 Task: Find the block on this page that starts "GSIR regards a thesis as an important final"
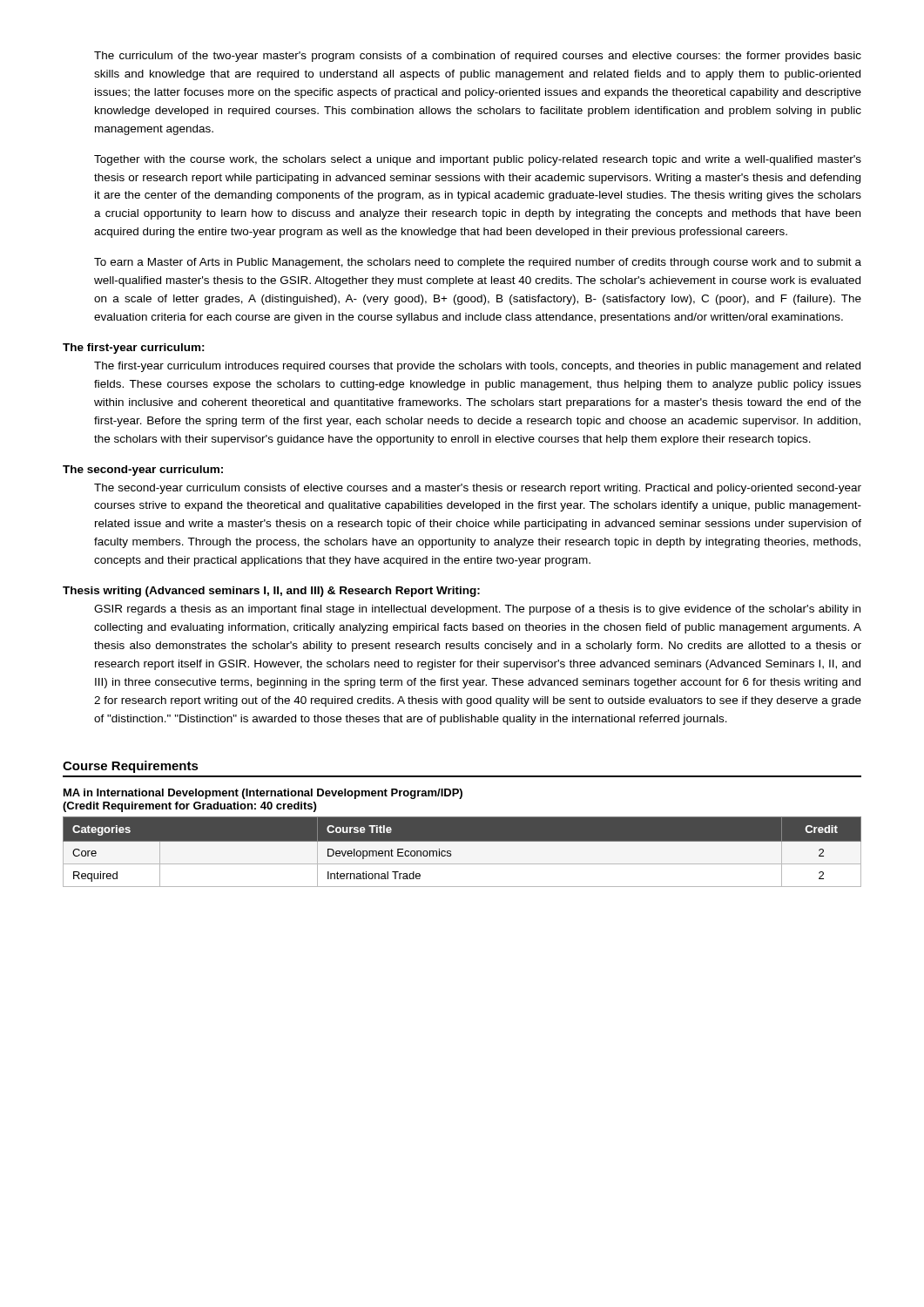coord(478,663)
